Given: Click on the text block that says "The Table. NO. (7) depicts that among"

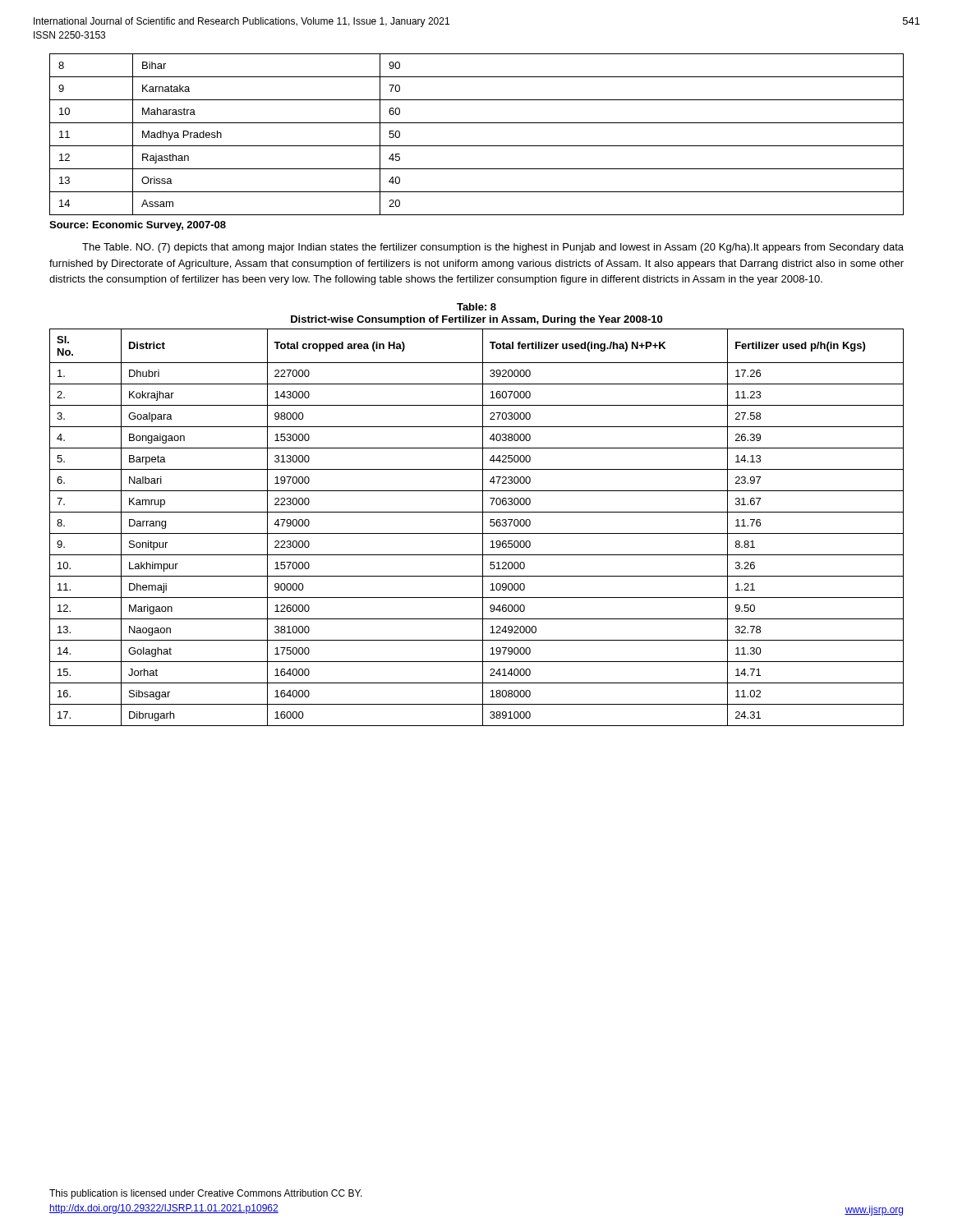Looking at the screenshot, I should point(476,263).
